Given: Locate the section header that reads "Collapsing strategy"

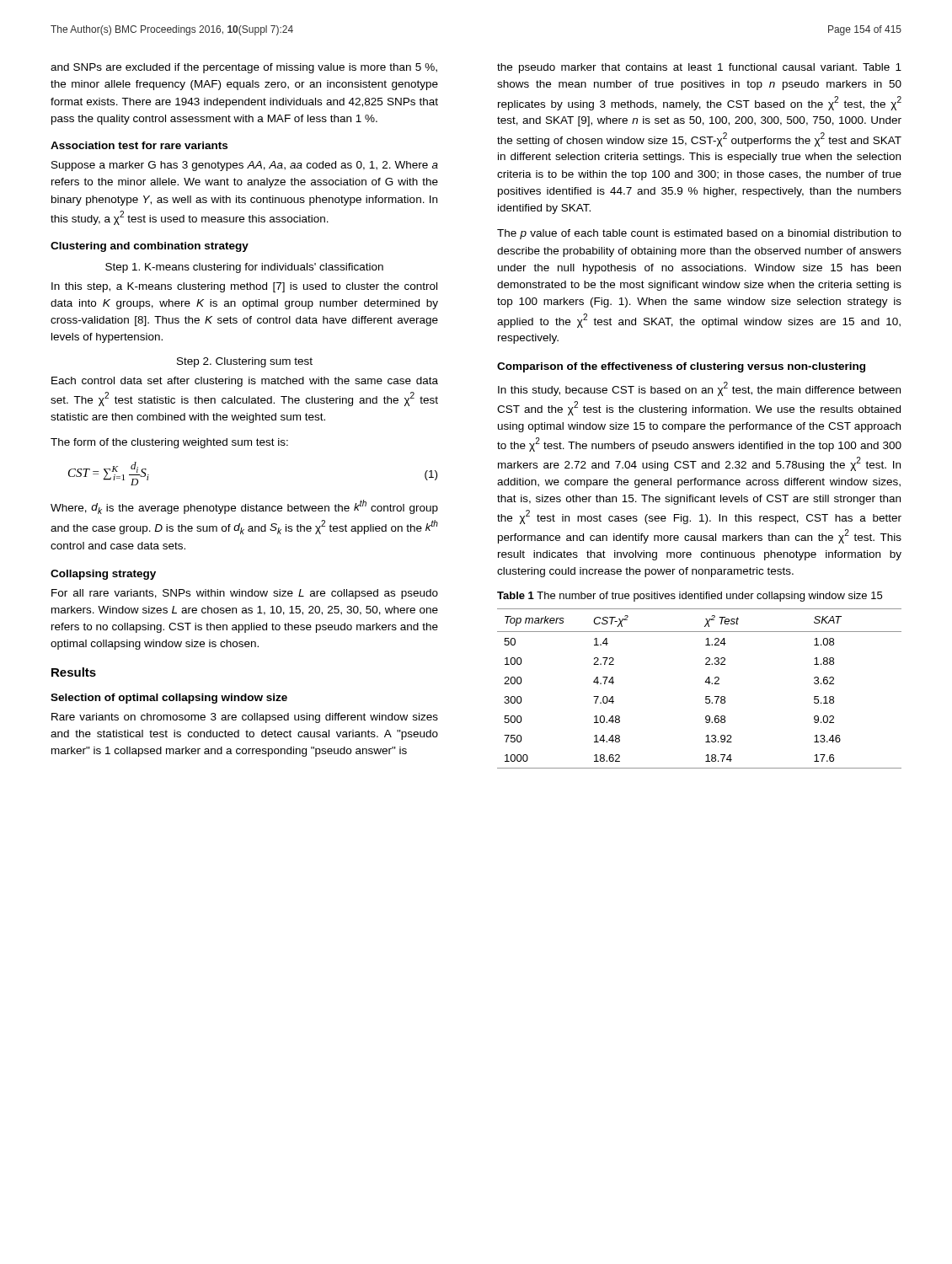Looking at the screenshot, I should tap(103, 573).
